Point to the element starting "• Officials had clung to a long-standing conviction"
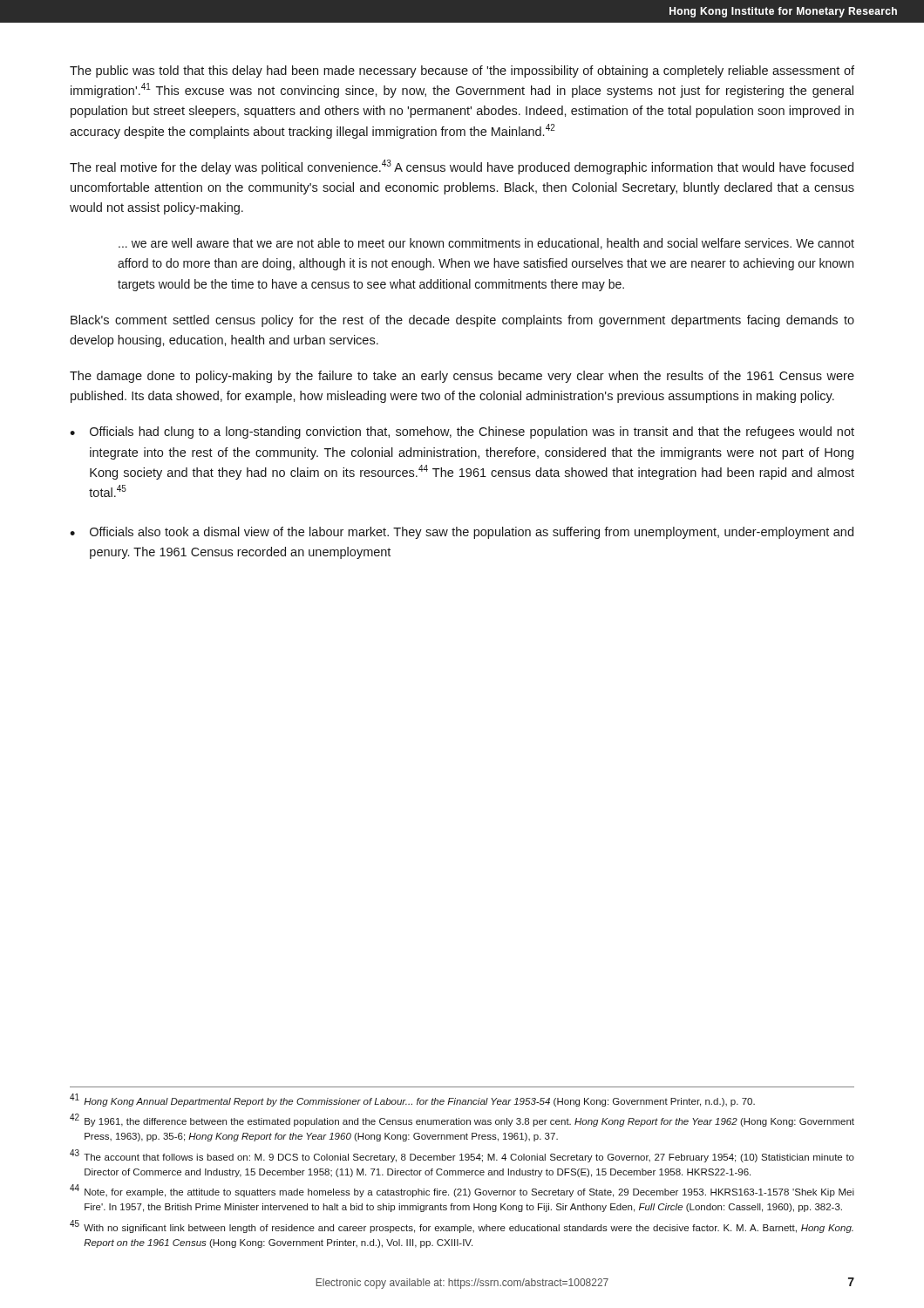Viewport: 924px width, 1308px height. click(462, 463)
